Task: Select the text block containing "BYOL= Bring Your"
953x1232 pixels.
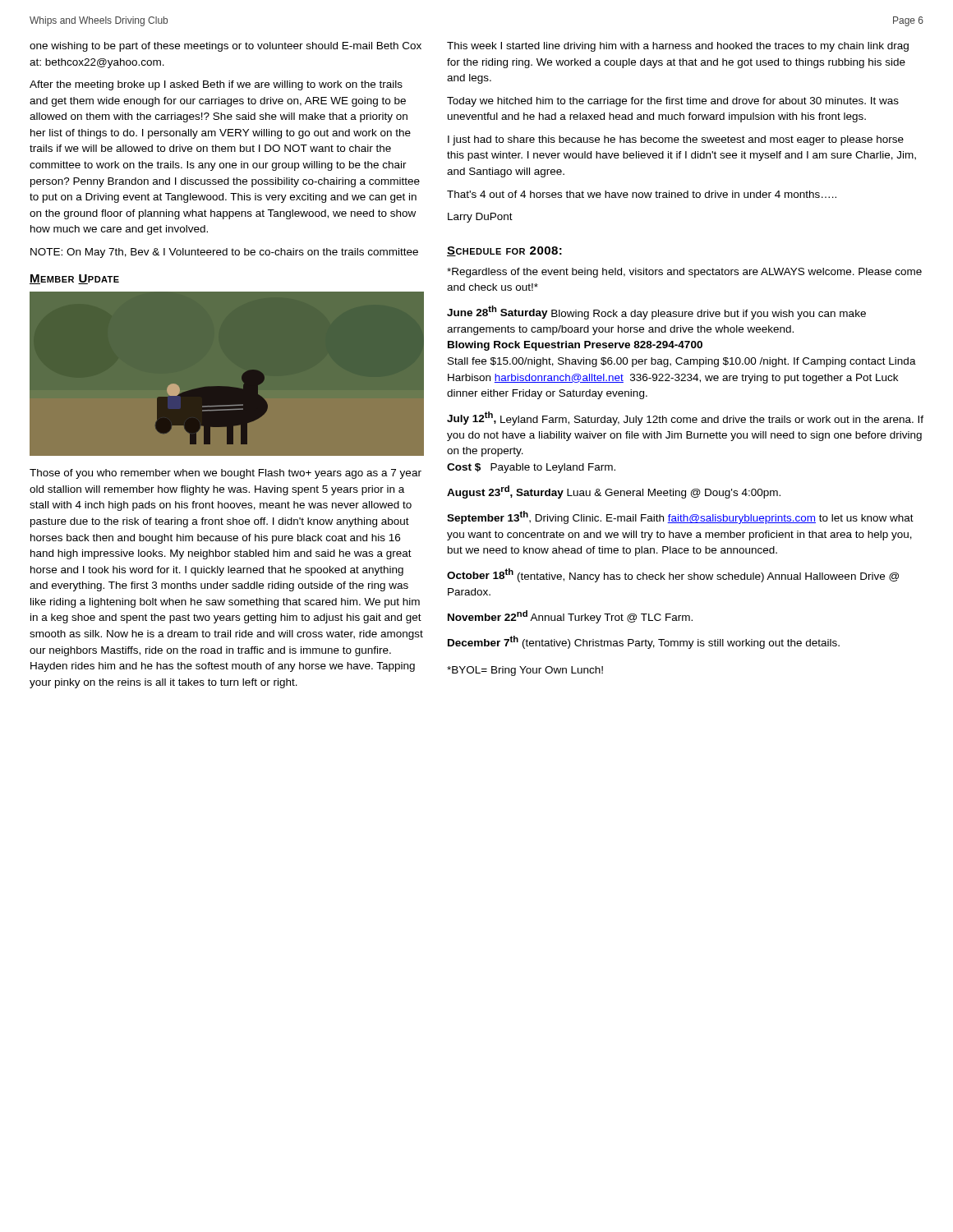Action: point(525,671)
